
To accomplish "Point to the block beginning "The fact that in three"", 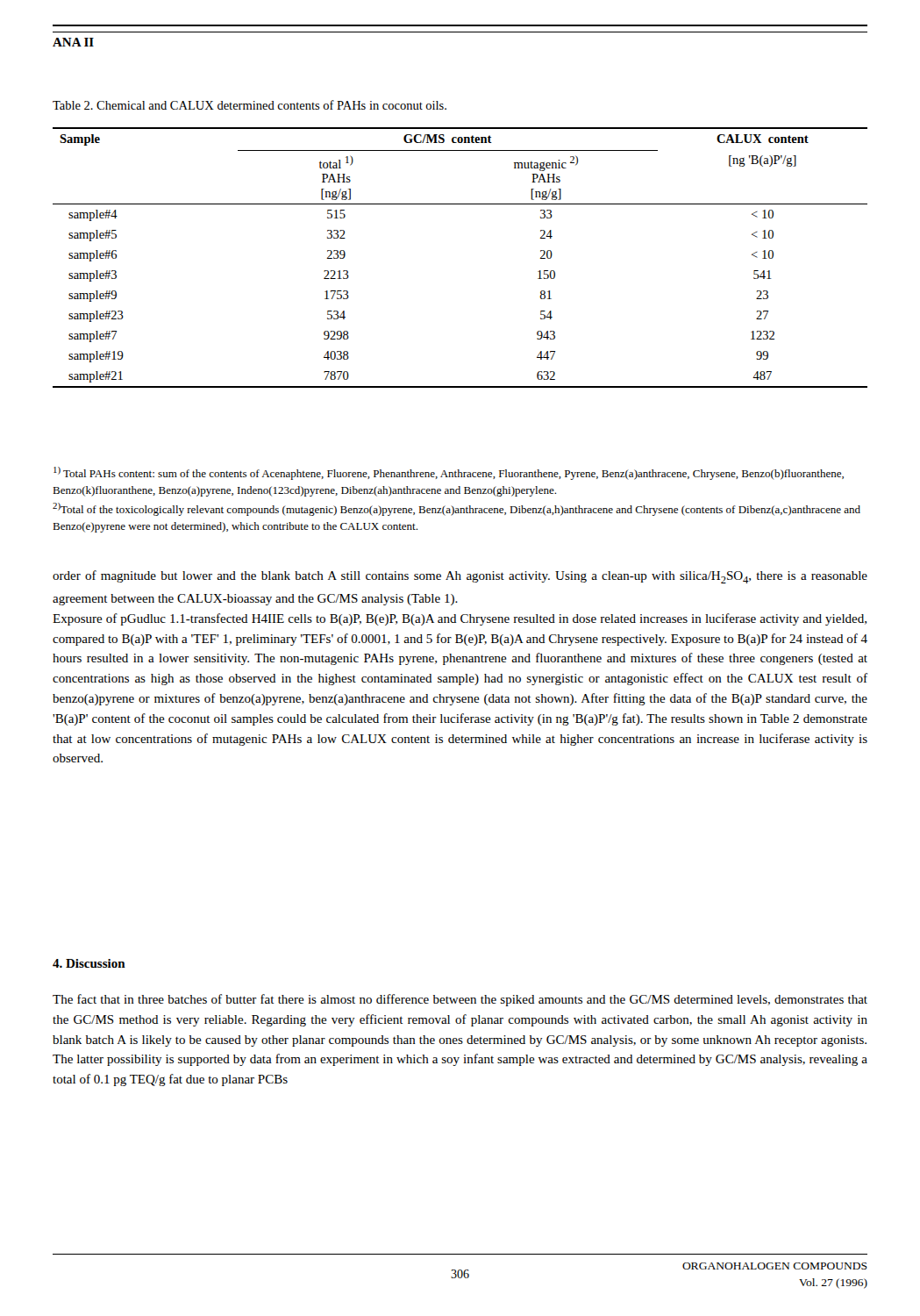I will [x=460, y=1039].
